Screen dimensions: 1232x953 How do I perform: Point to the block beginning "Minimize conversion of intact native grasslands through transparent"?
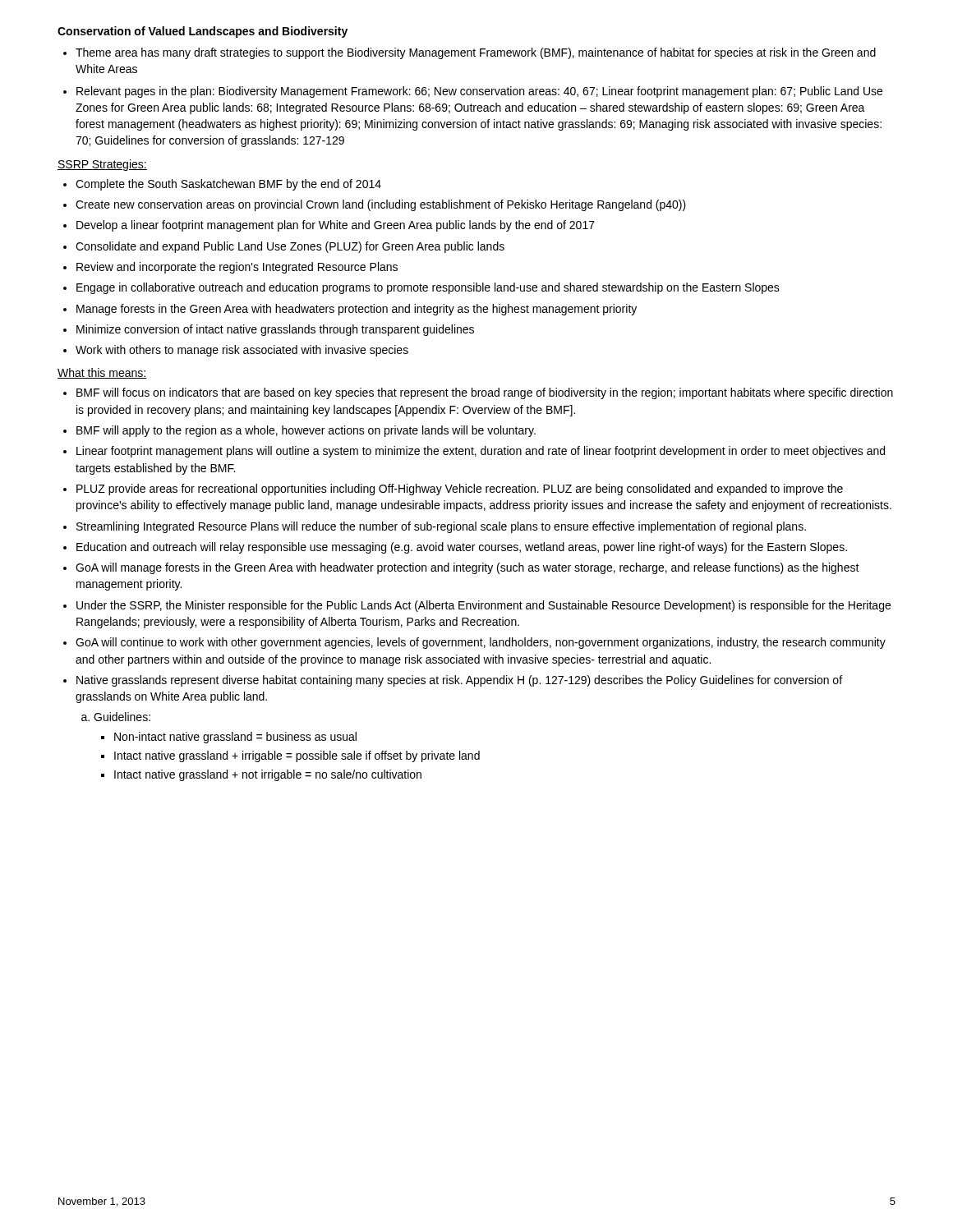(x=275, y=329)
